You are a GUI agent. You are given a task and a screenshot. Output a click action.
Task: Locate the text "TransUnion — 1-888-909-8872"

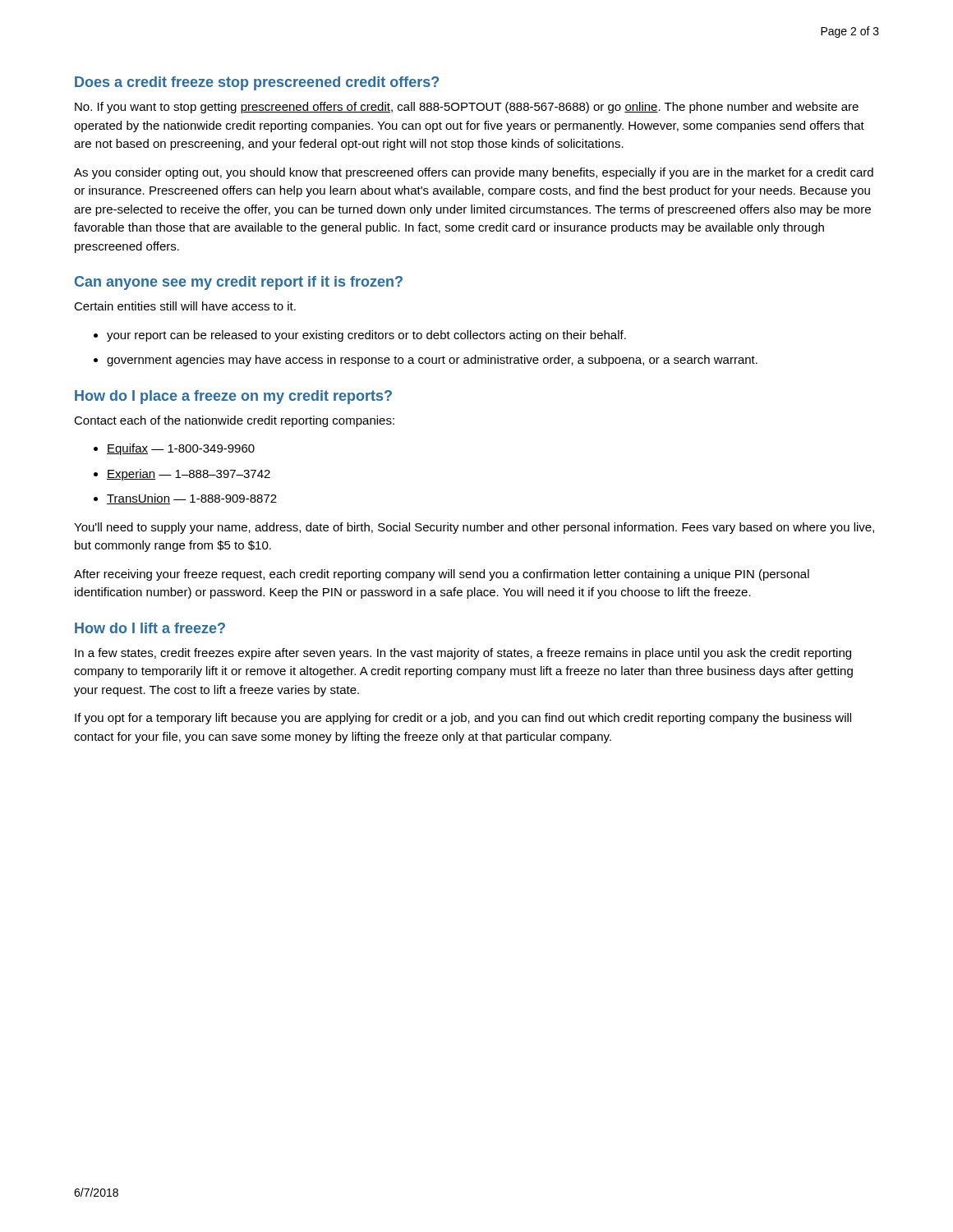192,499
